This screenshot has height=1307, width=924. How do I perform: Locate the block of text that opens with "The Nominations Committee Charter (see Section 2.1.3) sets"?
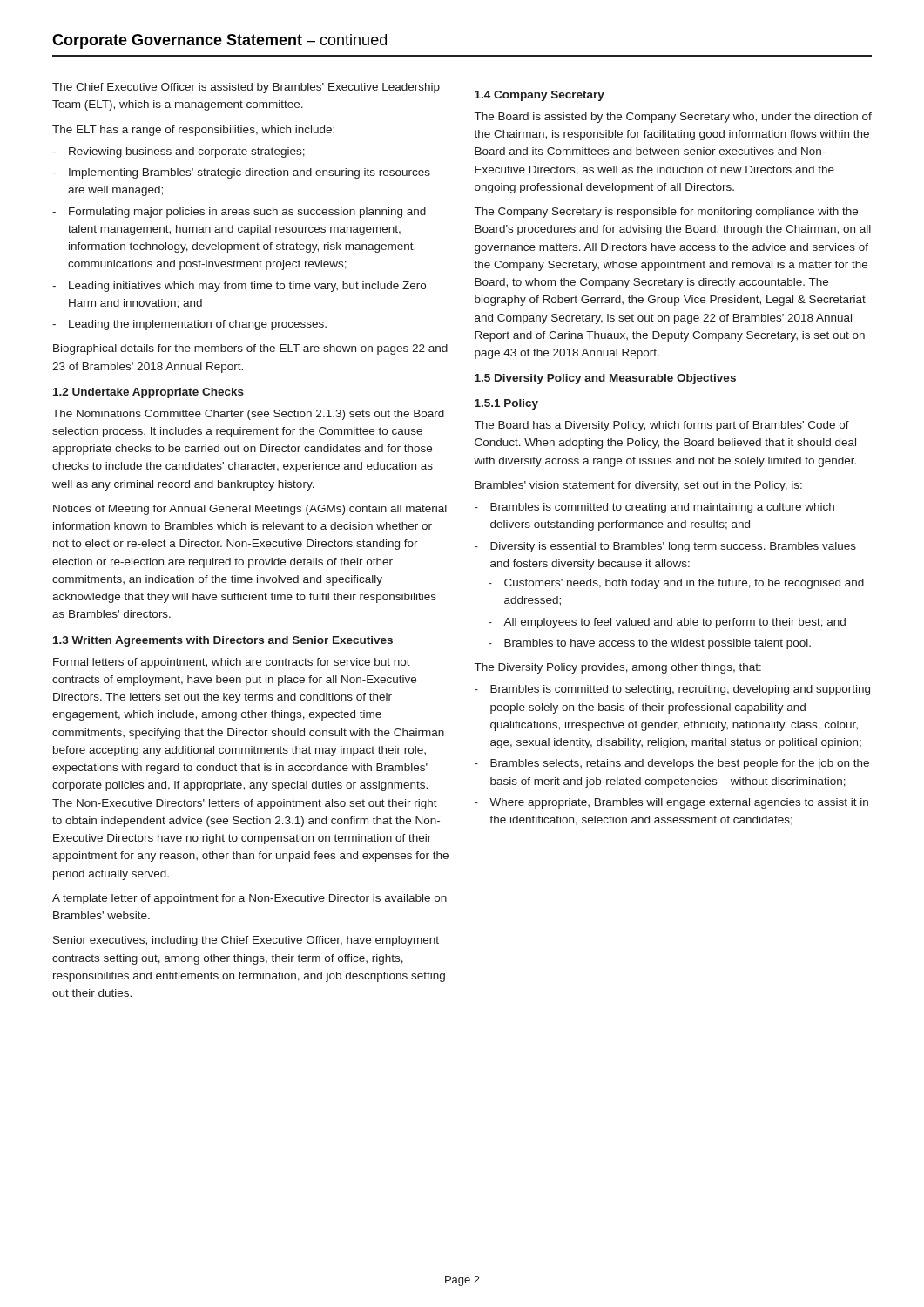click(248, 448)
